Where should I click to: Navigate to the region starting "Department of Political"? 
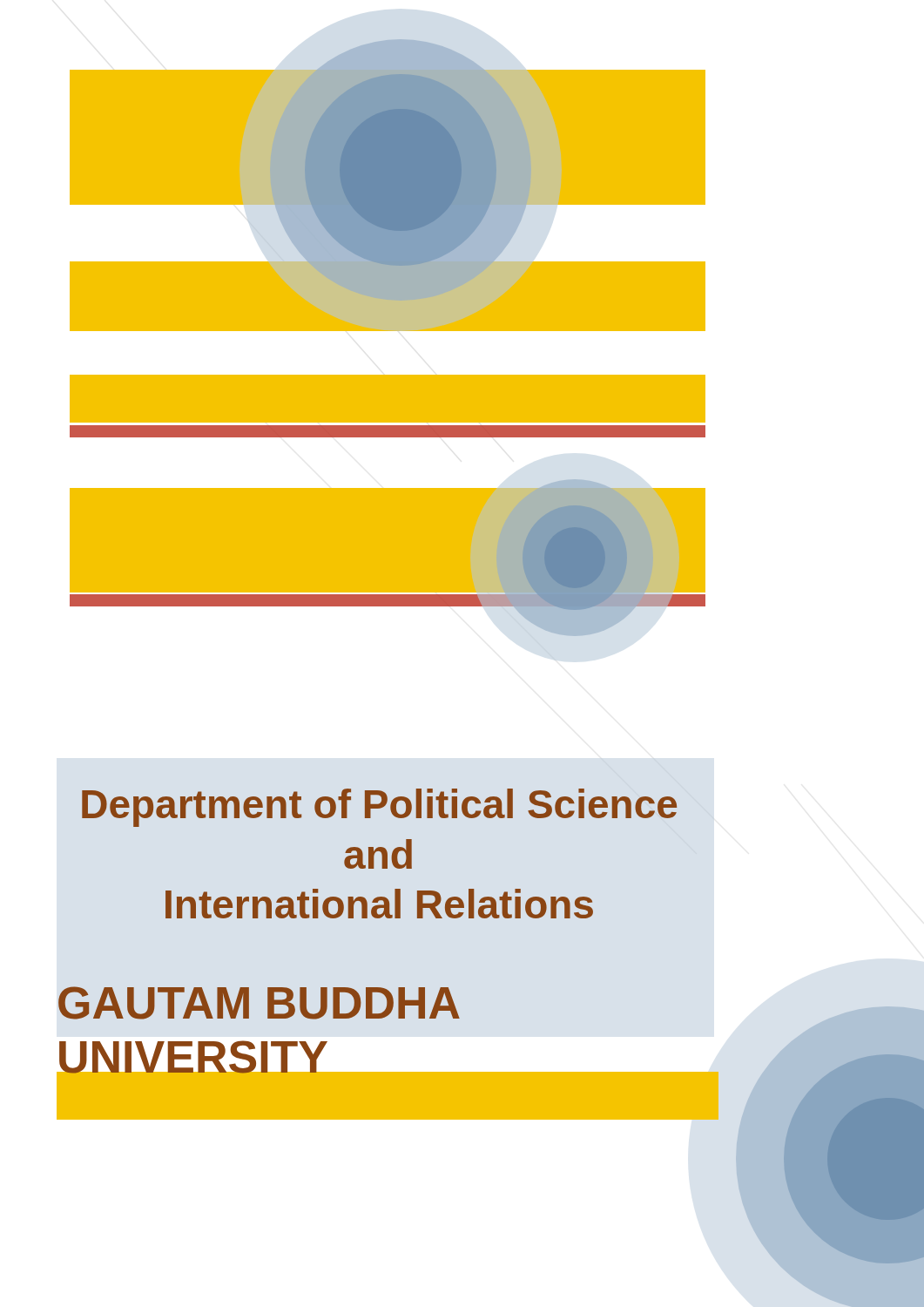tap(379, 854)
